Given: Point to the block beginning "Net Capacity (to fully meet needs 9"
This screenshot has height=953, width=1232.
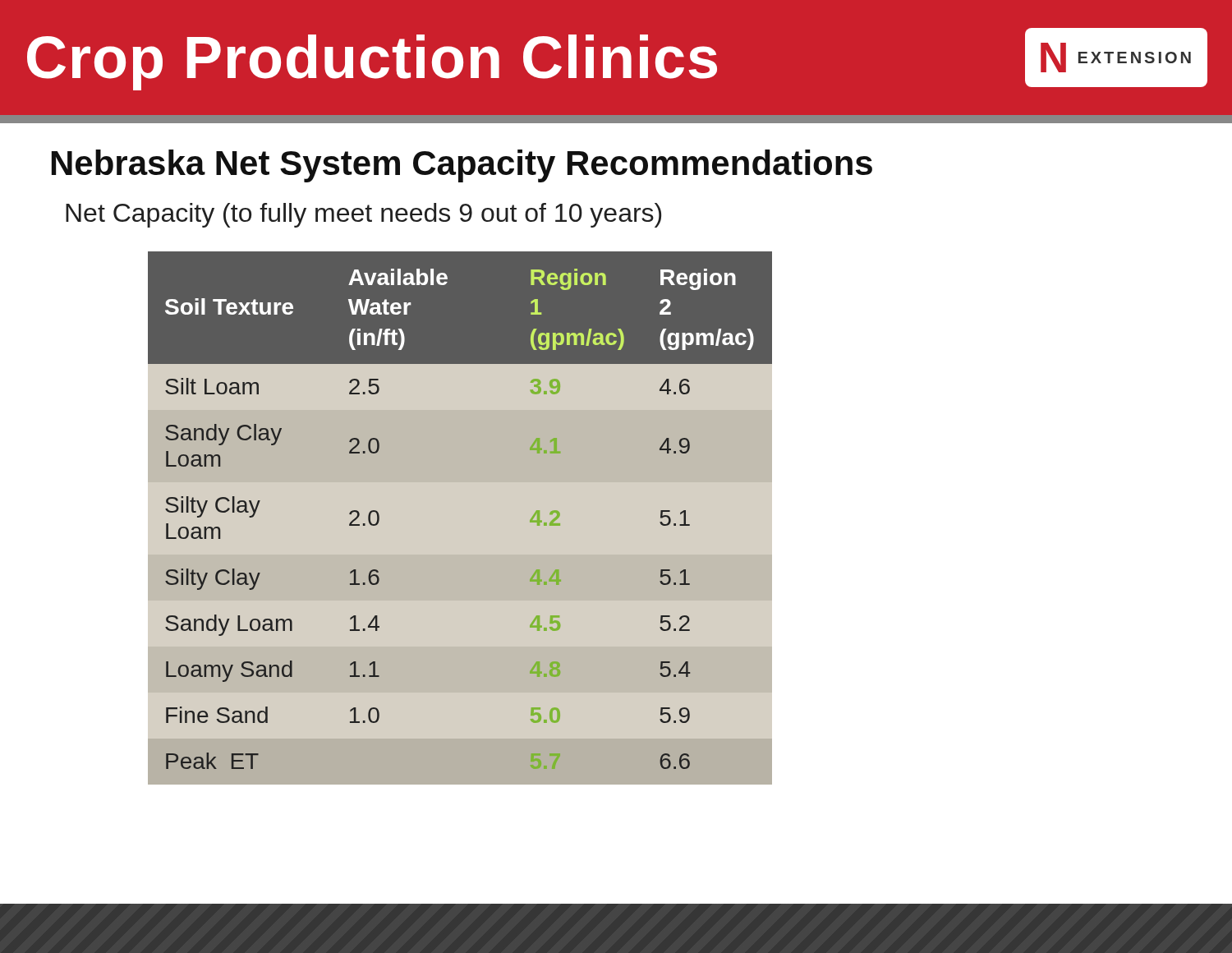Looking at the screenshot, I should point(364,213).
